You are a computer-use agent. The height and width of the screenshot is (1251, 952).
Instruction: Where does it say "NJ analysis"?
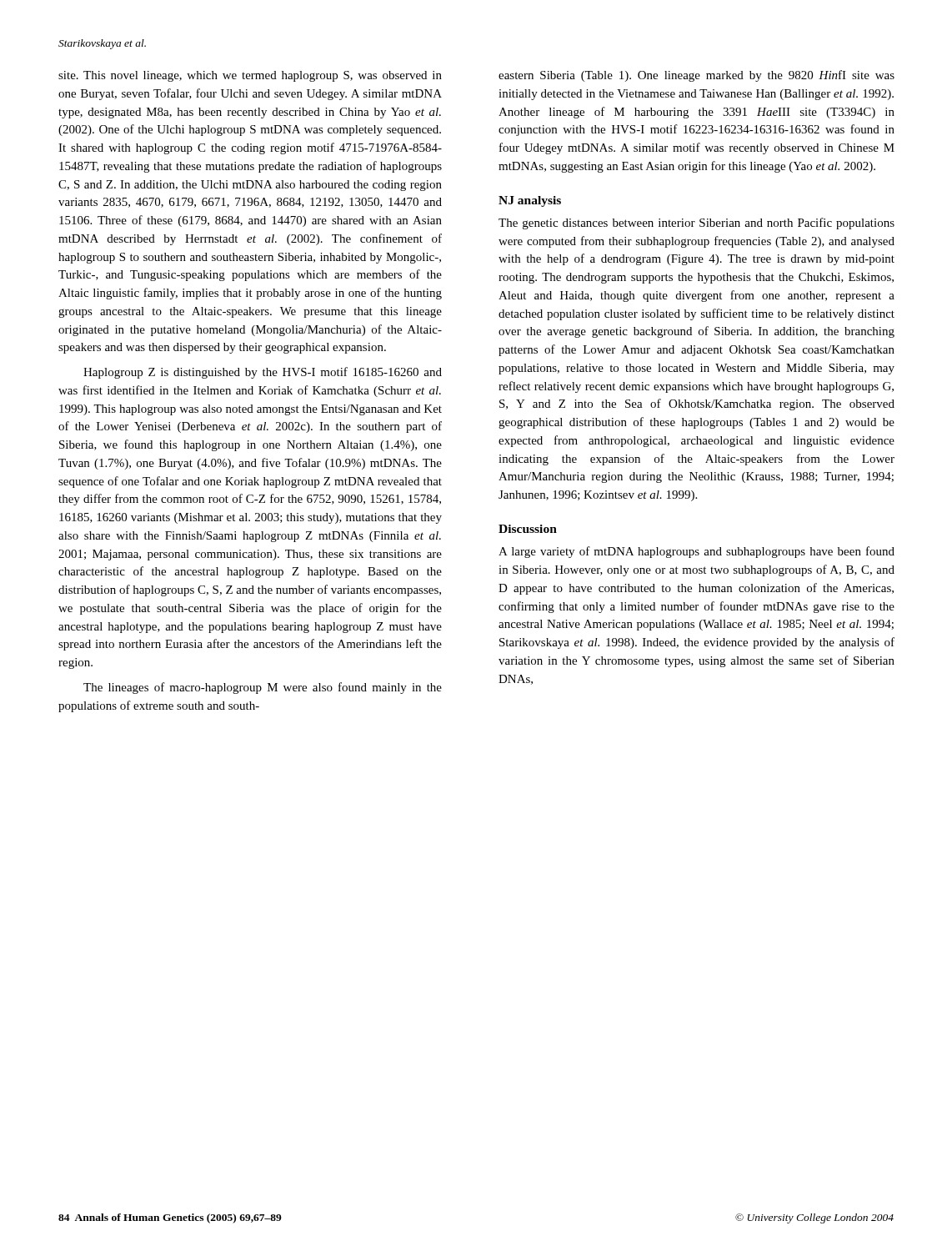[x=530, y=199]
